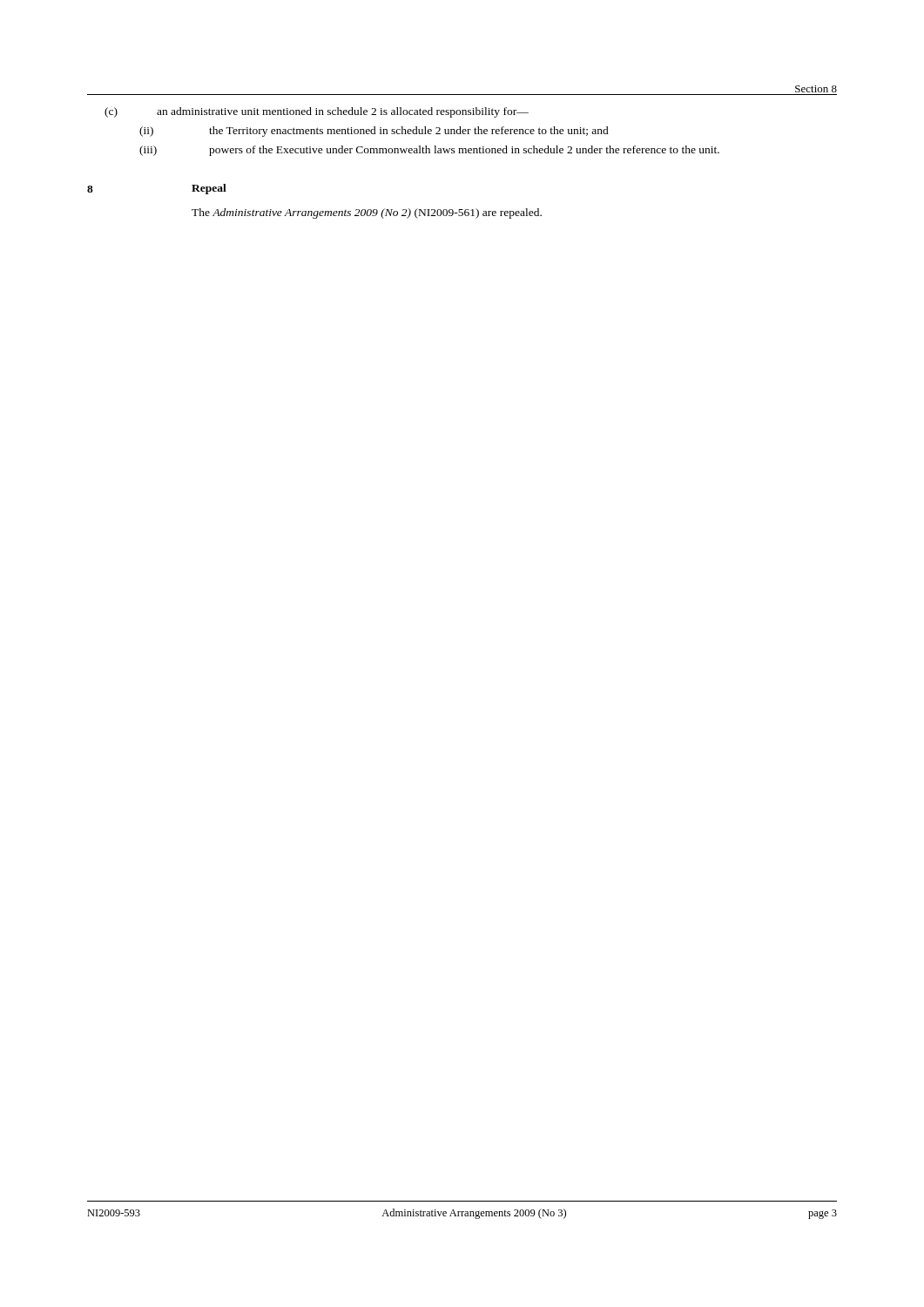Screen dimensions: 1307x924
Task: Find the block on this page that starts "(c) an administrative unit mentioned in schedule"
Action: tap(462, 112)
